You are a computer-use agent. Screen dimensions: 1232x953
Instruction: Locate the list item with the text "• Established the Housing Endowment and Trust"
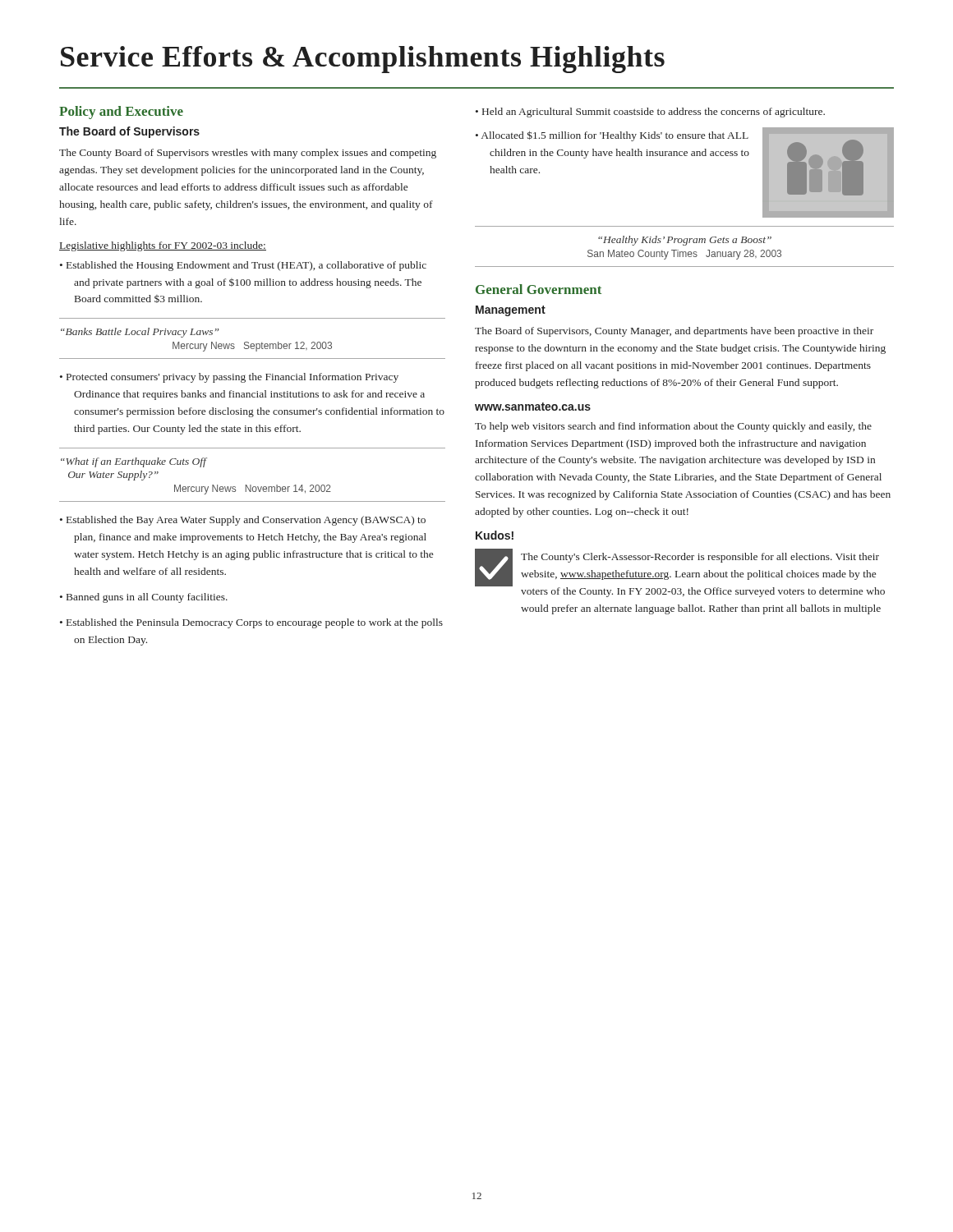(252, 282)
